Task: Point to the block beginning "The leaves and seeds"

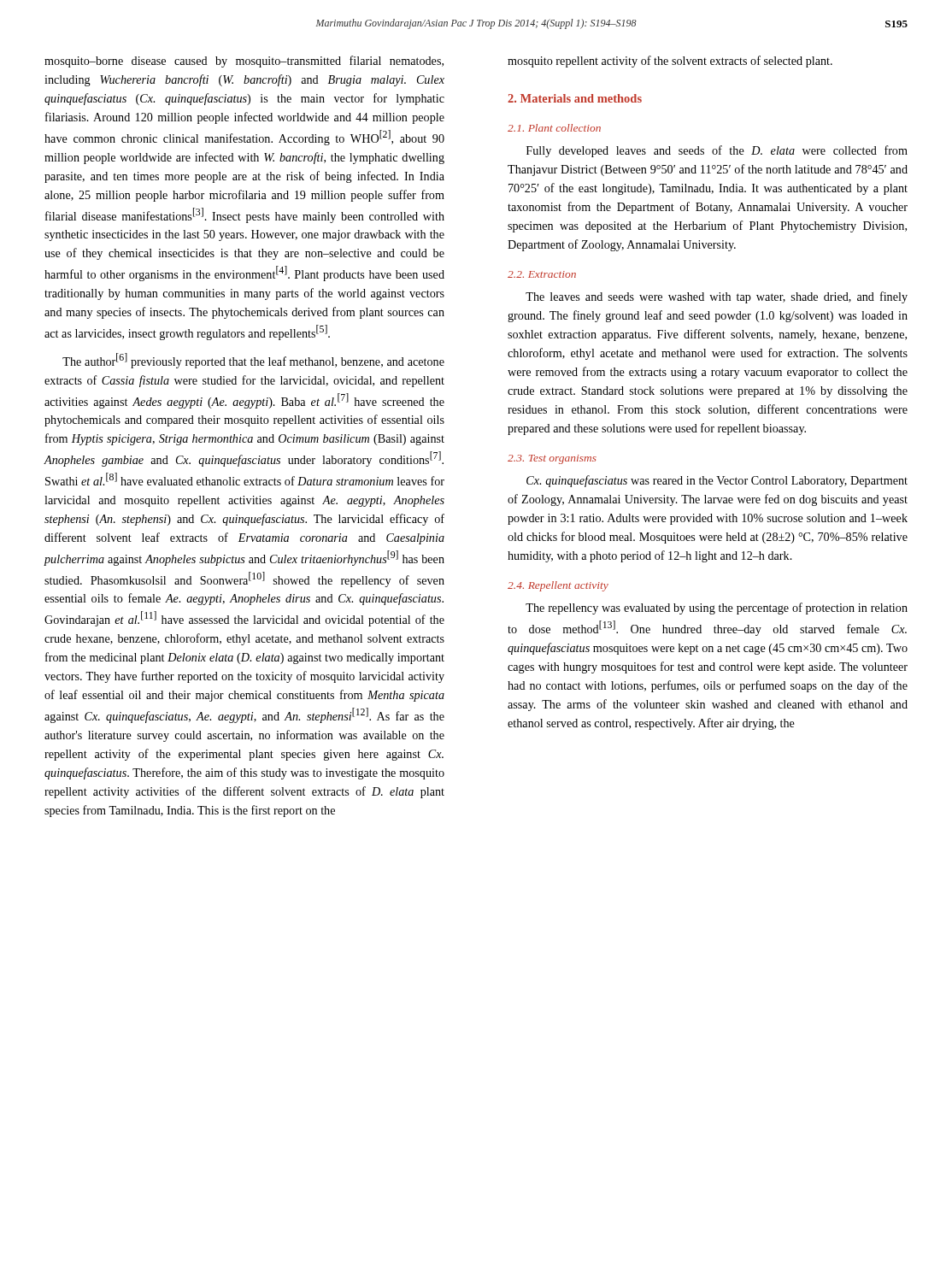Action: click(708, 363)
